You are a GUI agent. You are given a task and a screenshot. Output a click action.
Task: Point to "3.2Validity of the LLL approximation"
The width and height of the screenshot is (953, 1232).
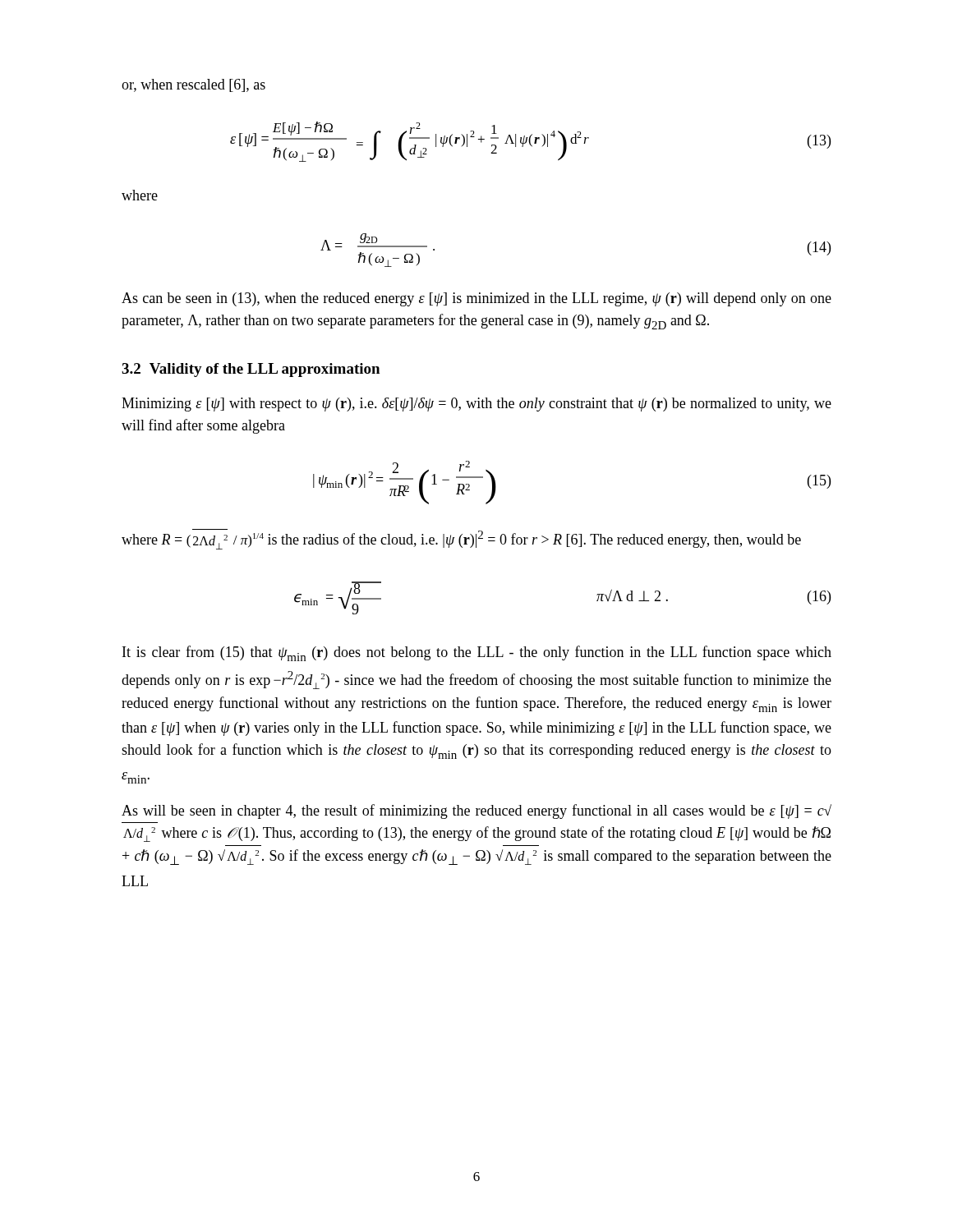pos(251,368)
